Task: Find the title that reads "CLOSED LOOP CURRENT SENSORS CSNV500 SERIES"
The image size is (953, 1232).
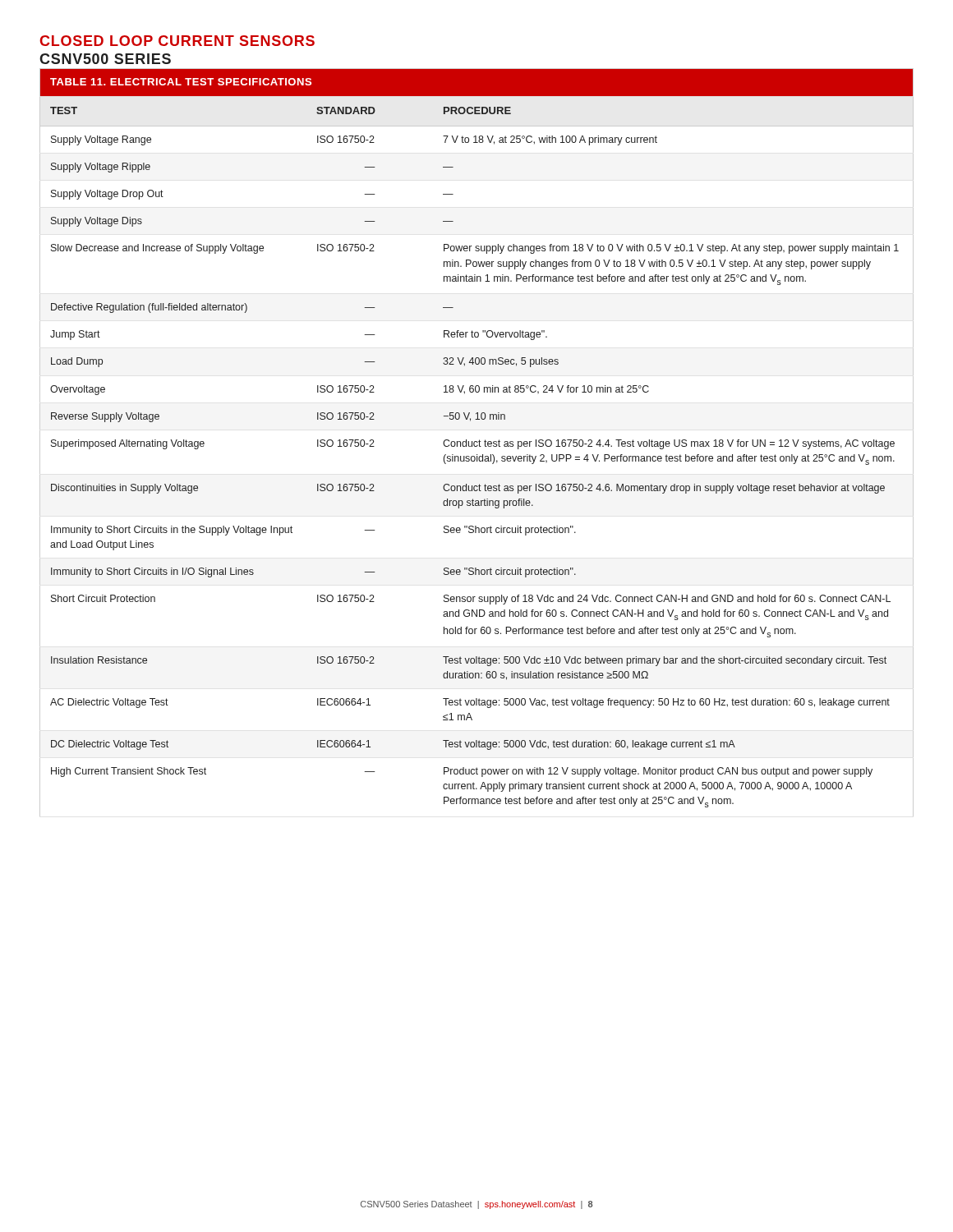Action: pos(178,50)
